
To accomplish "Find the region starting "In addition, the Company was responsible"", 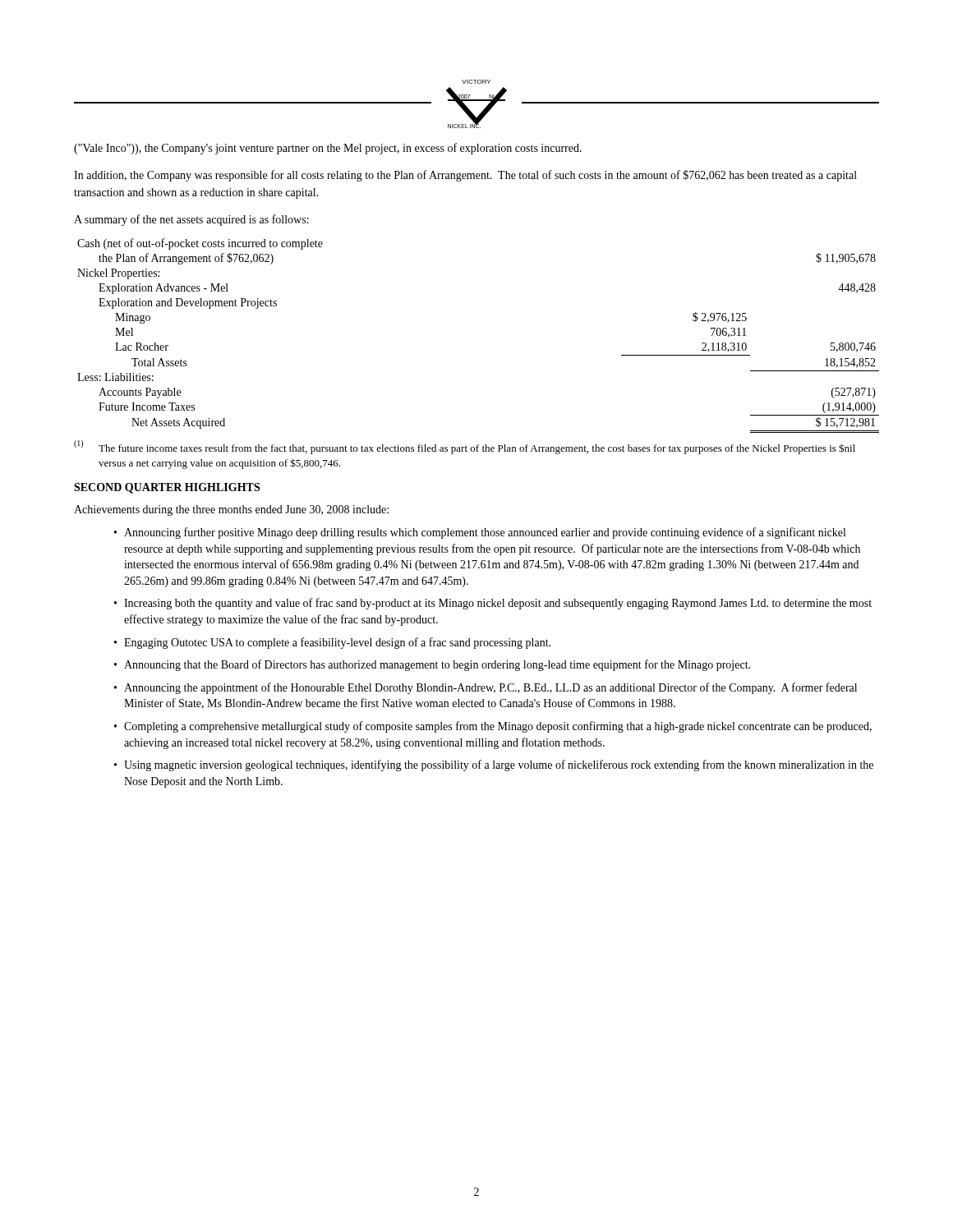I will [x=465, y=184].
